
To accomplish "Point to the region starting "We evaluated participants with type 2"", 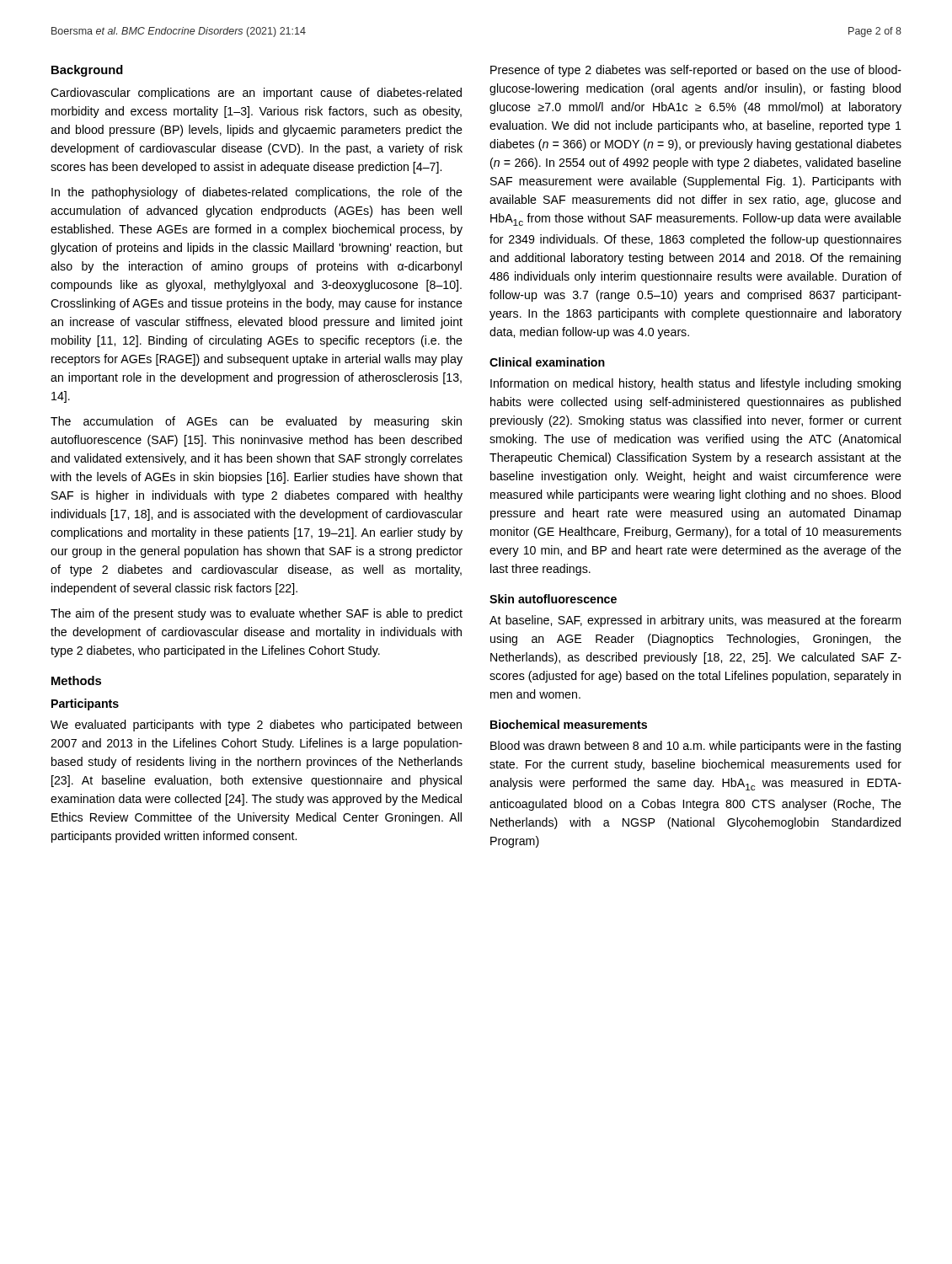I will (257, 780).
